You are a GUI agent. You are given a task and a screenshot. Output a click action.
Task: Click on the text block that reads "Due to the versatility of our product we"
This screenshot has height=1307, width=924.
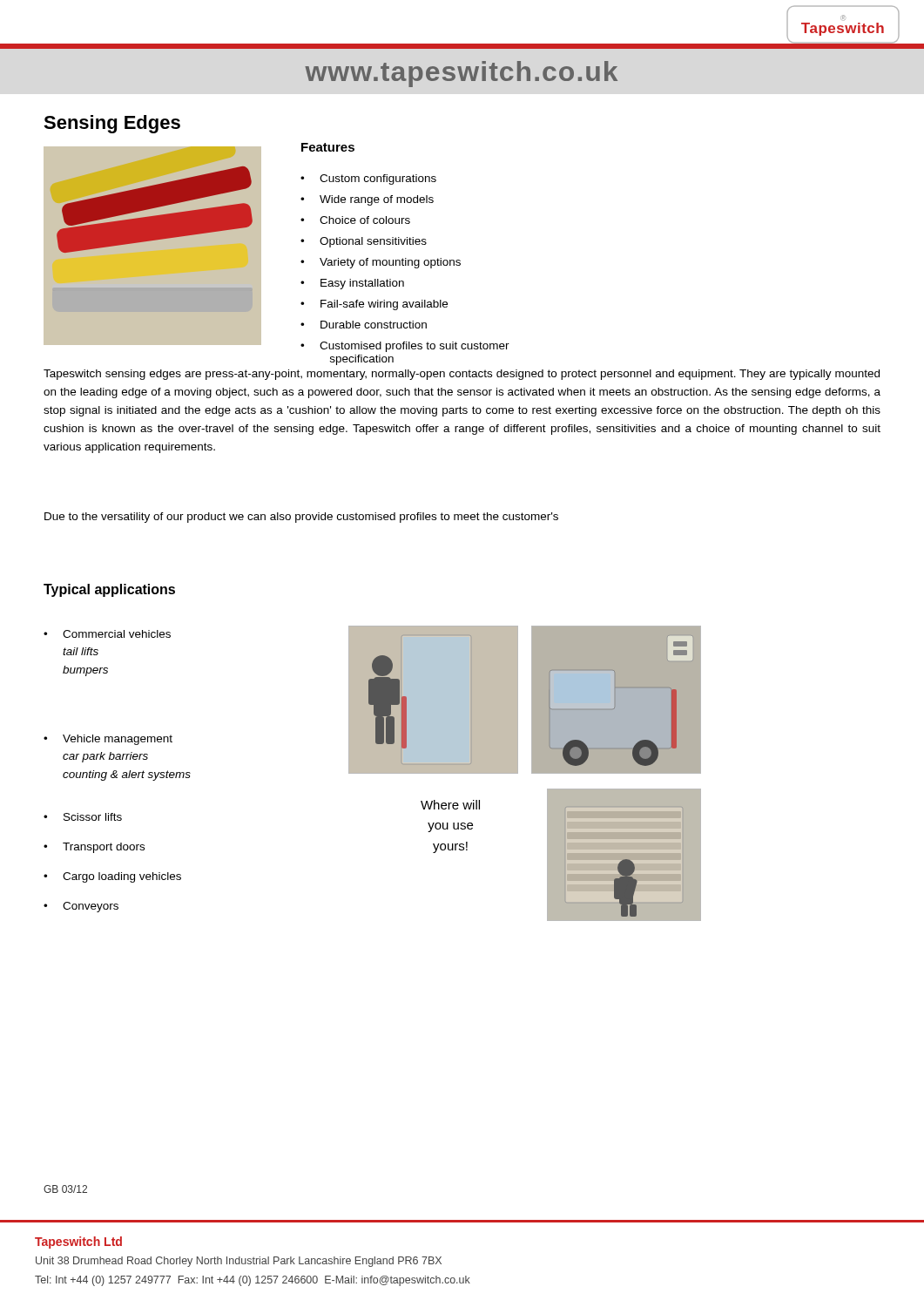click(x=301, y=516)
